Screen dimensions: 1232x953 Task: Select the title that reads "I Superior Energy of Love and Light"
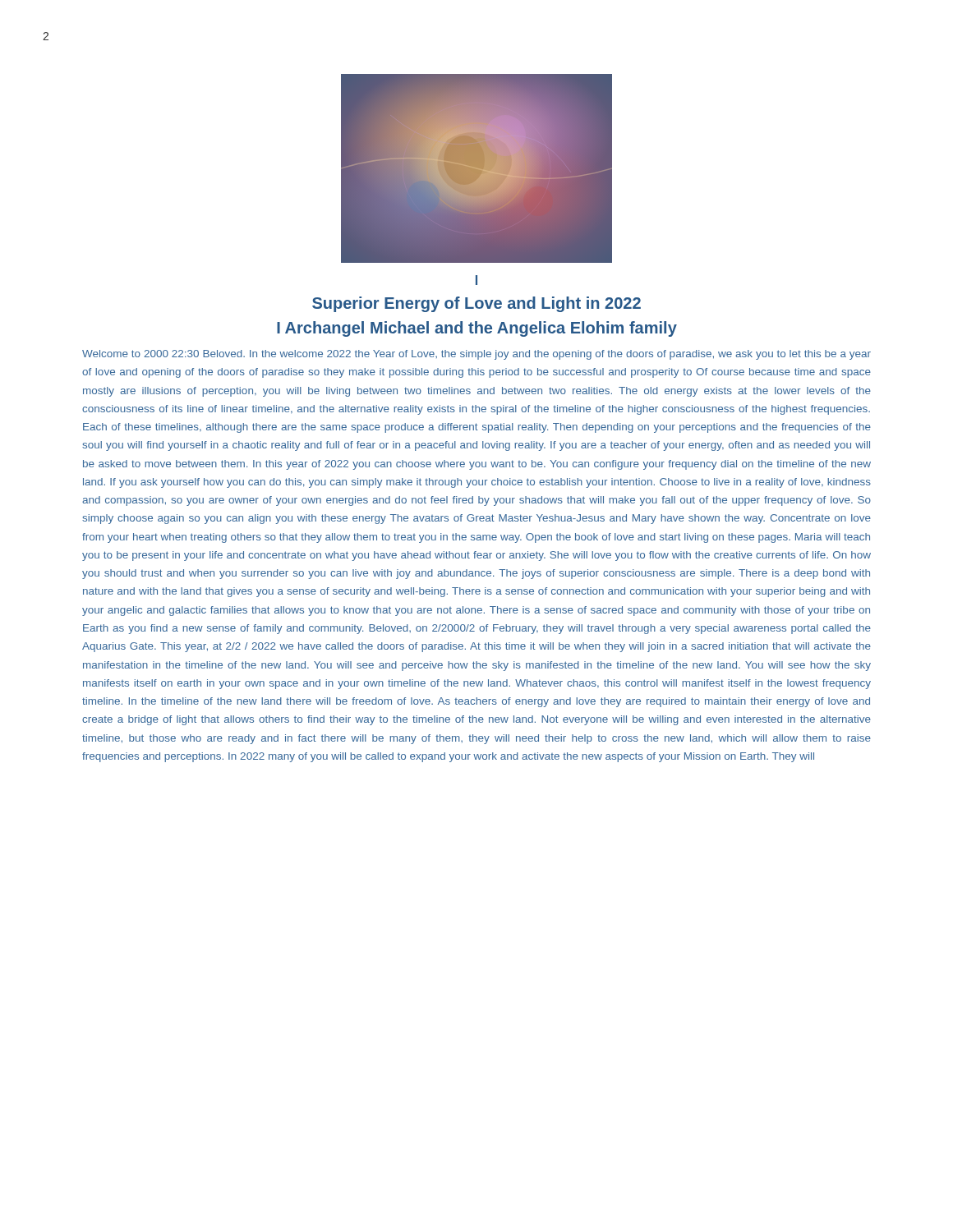coord(476,306)
